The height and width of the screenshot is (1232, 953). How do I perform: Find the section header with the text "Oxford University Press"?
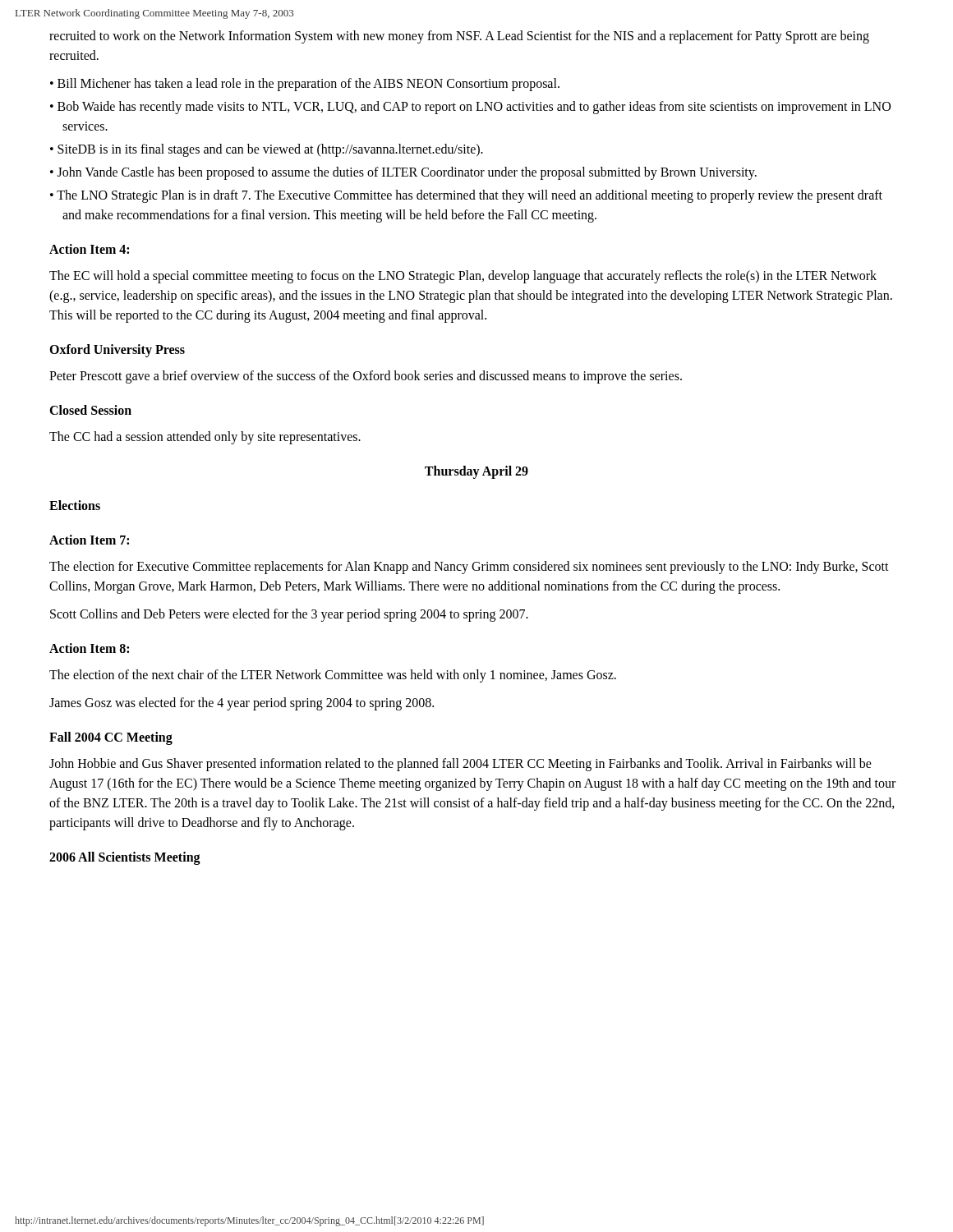[117, 349]
